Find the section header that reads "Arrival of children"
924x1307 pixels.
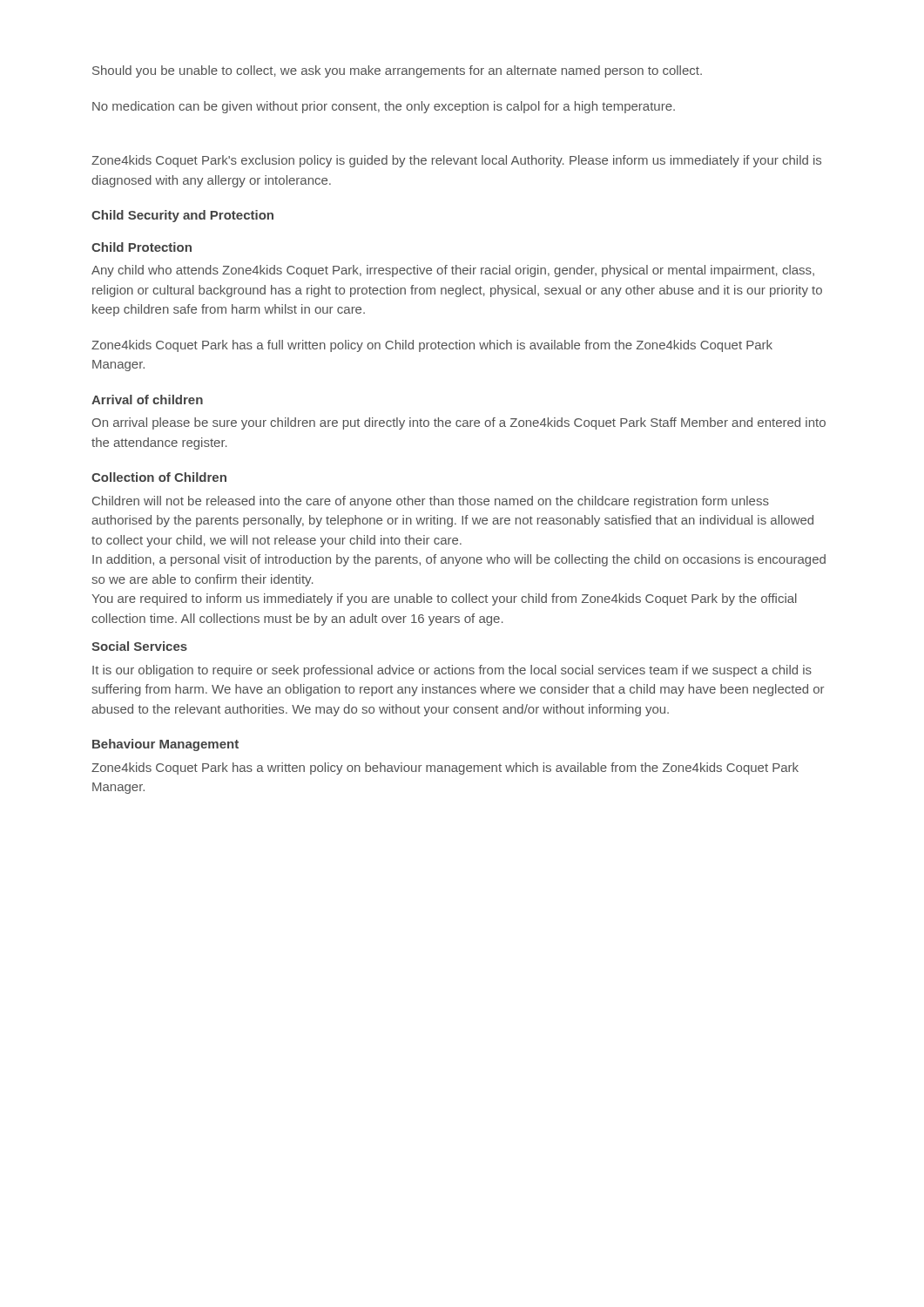147,400
